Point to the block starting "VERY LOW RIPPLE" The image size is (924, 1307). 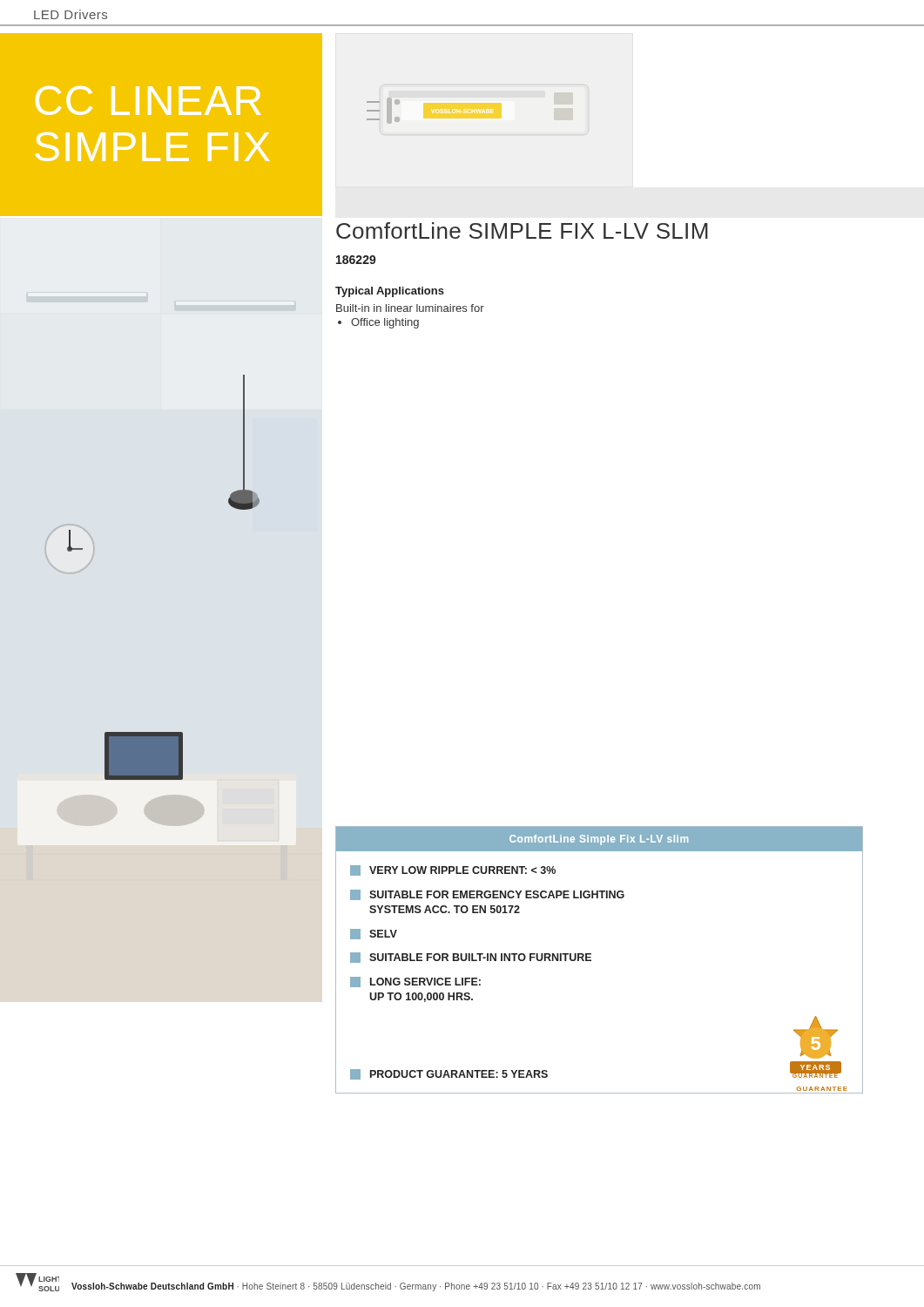point(453,871)
